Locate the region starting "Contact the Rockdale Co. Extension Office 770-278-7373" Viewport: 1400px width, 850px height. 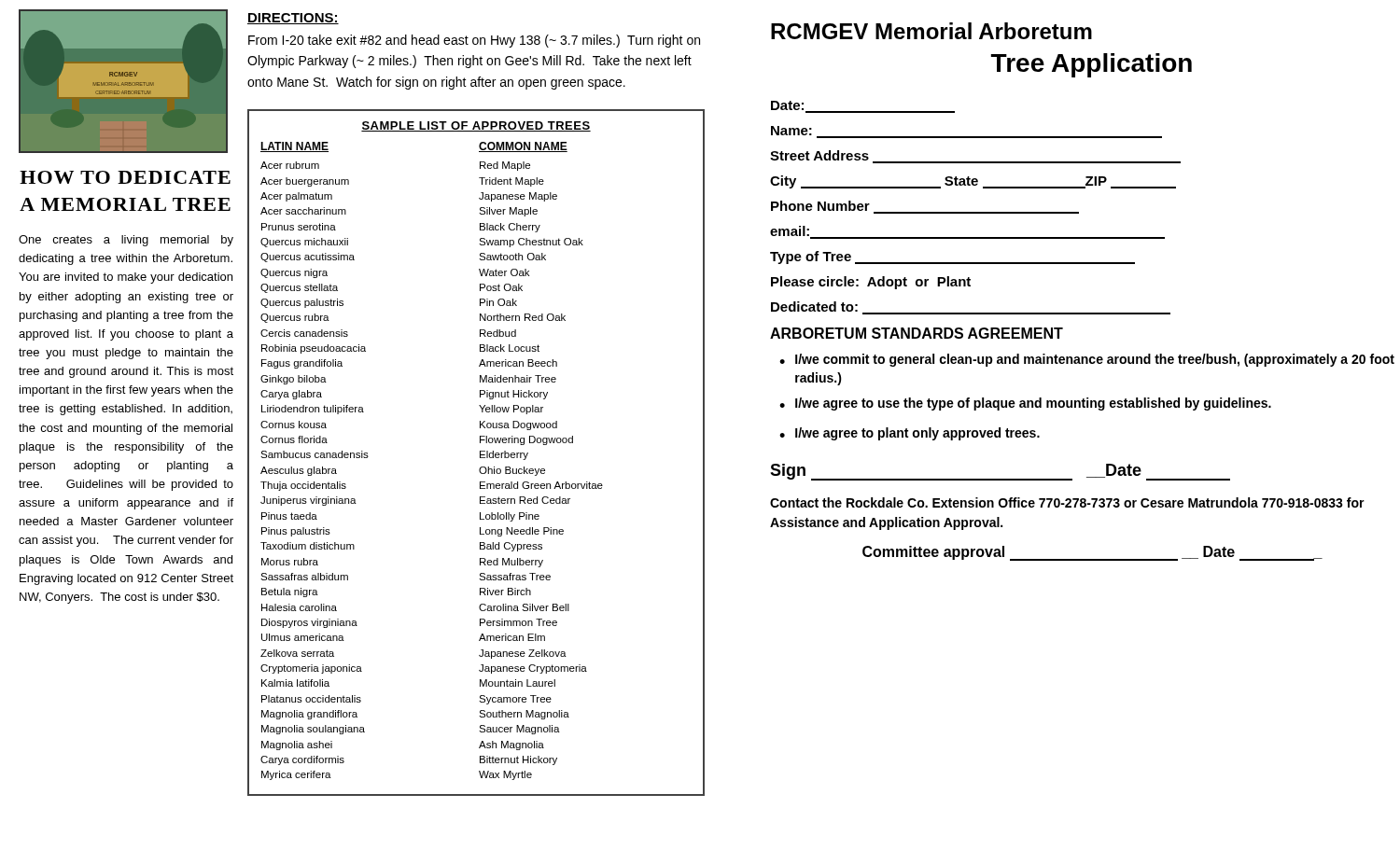1067,513
